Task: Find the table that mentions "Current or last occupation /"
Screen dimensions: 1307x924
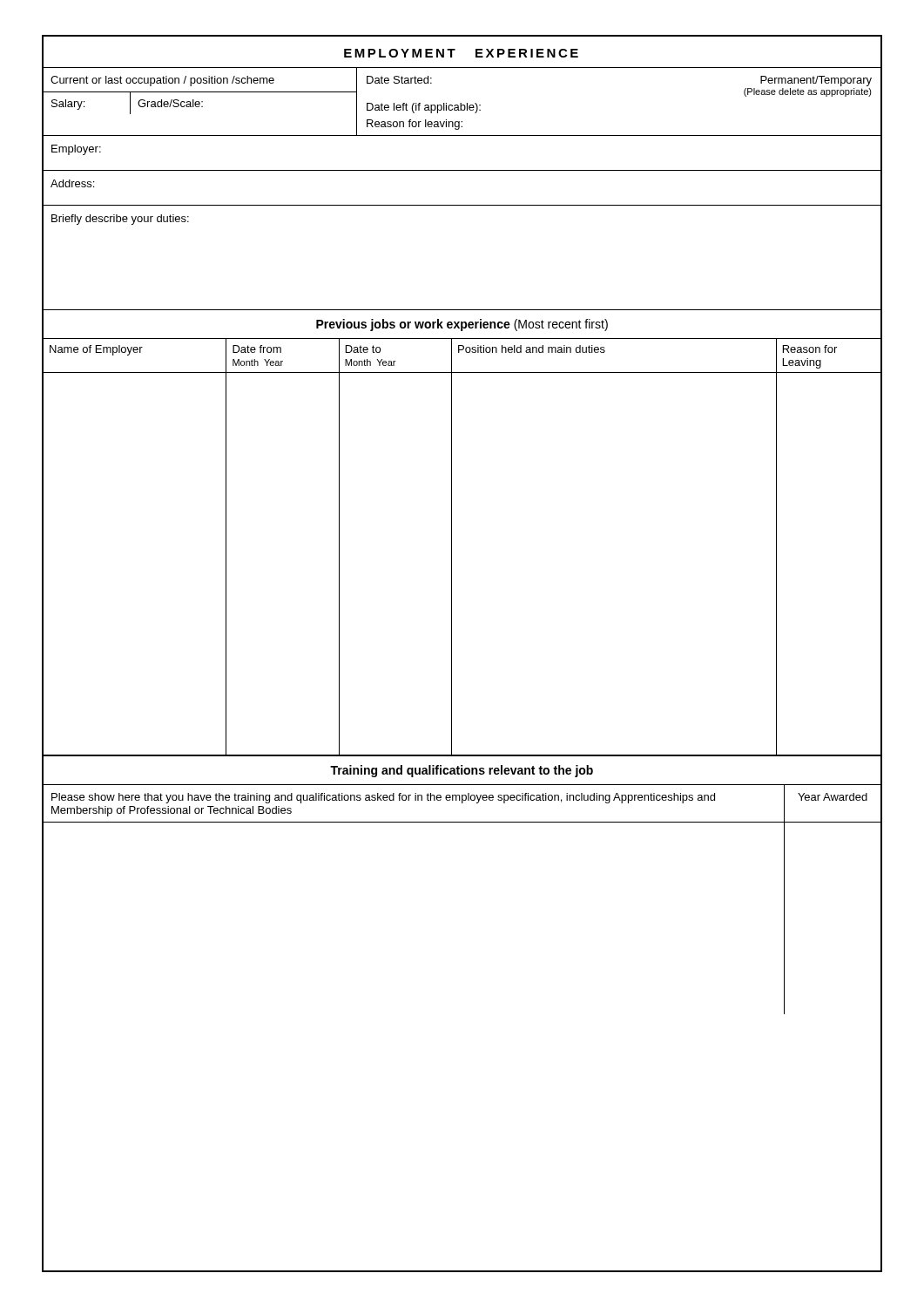Action: [x=462, y=102]
